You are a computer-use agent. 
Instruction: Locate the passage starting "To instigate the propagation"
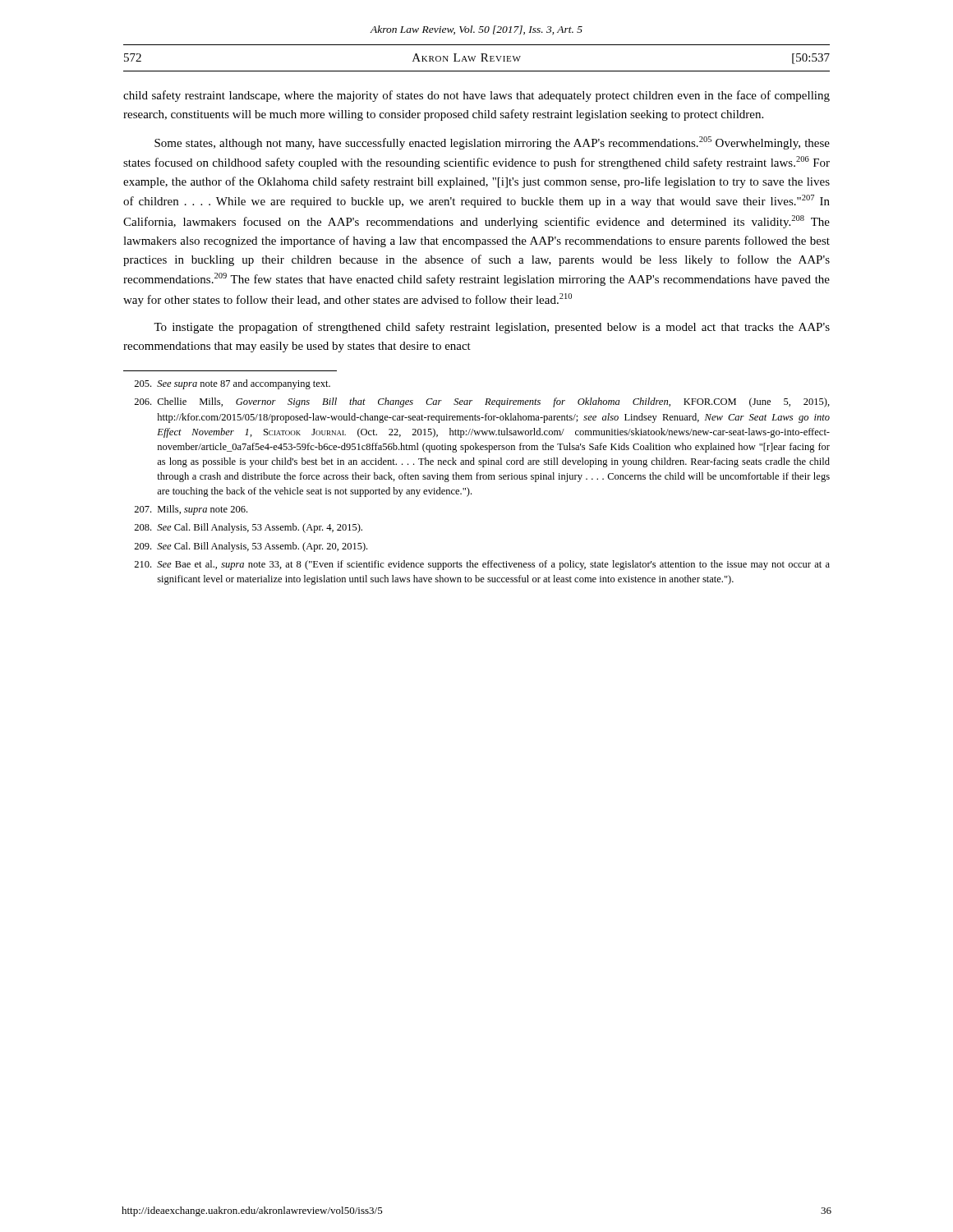(x=476, y=336)
